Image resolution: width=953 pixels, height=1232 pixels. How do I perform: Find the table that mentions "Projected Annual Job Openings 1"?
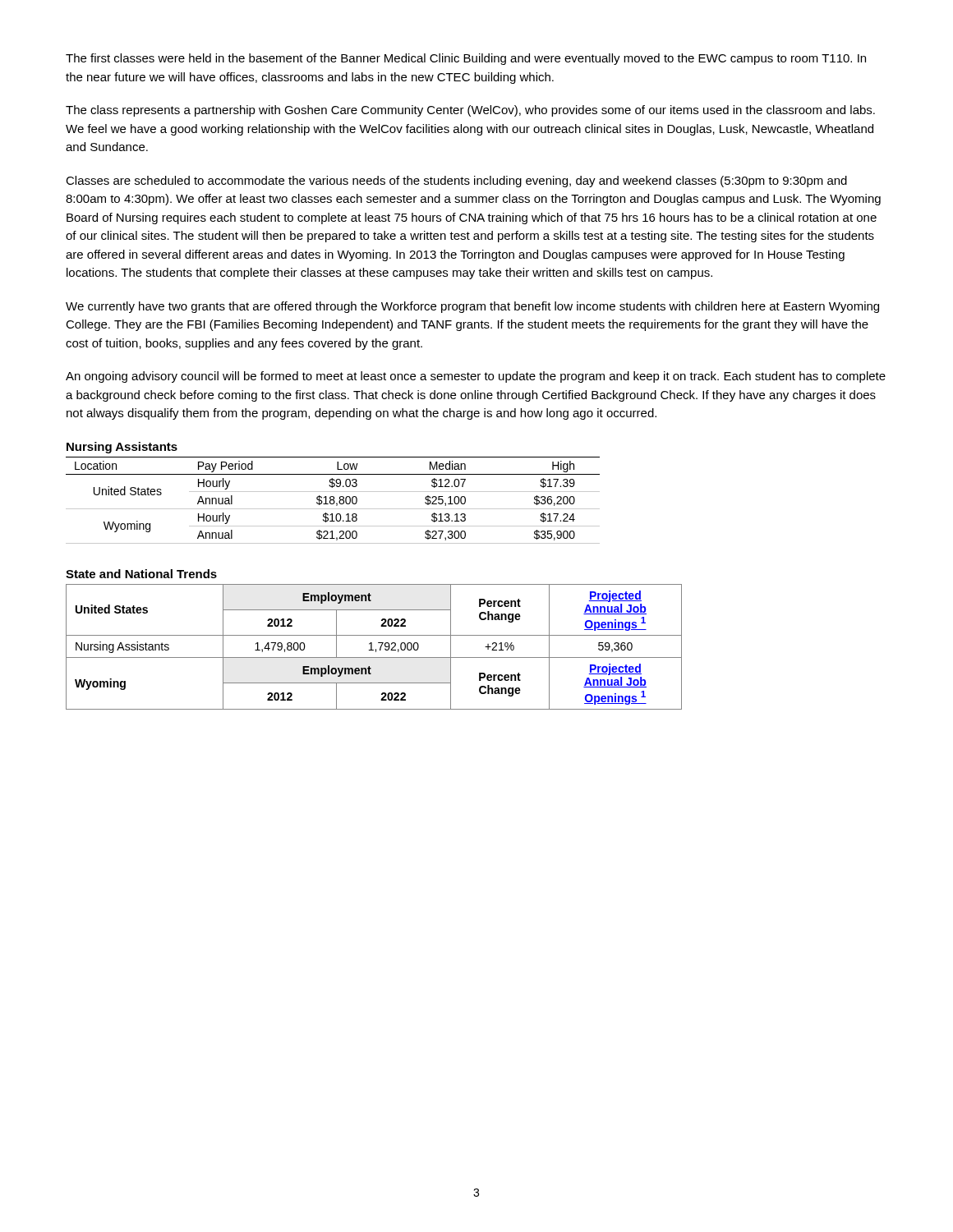[x=476, y=647]
